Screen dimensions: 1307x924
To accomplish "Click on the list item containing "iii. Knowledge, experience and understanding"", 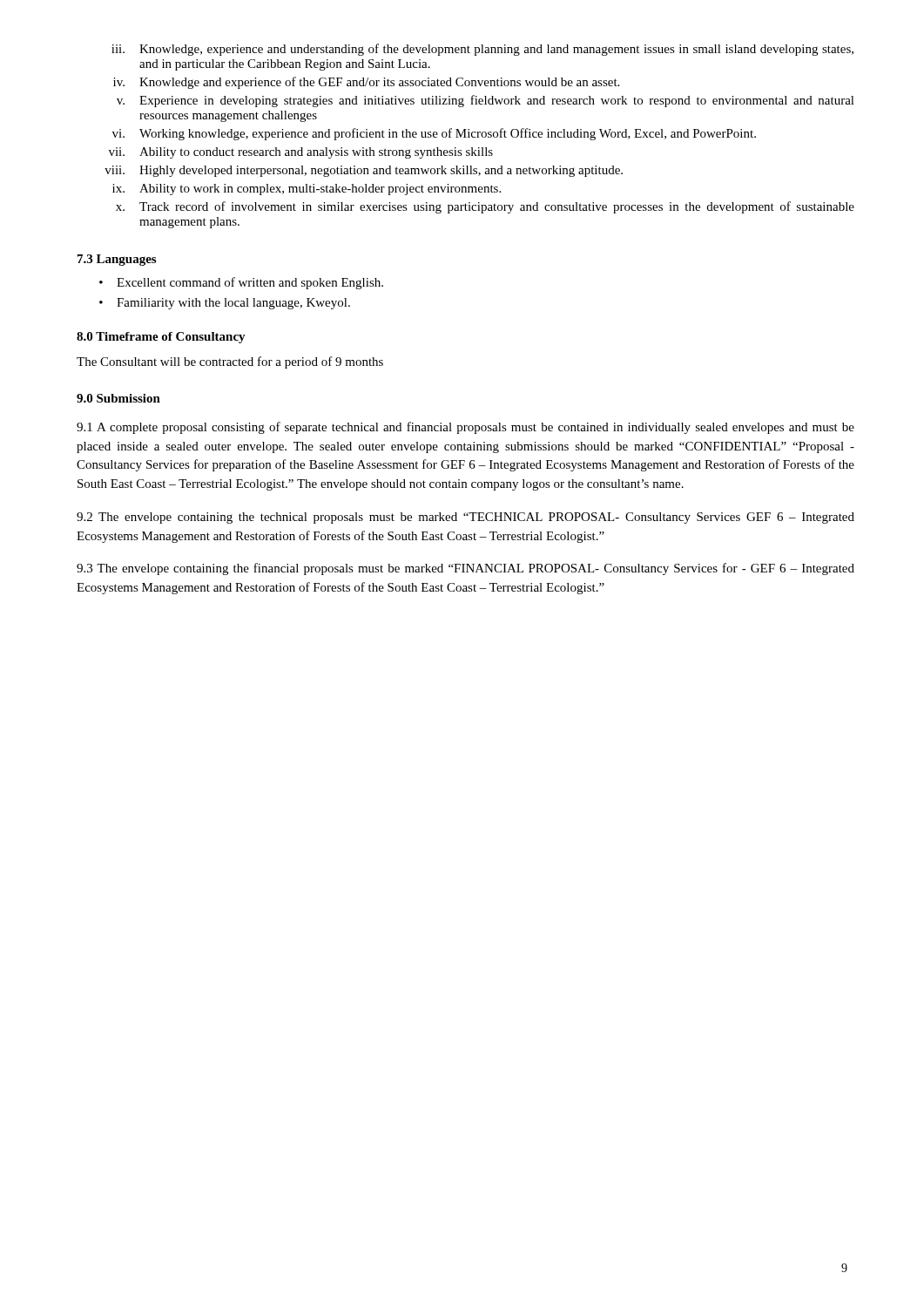I will 465,57.
